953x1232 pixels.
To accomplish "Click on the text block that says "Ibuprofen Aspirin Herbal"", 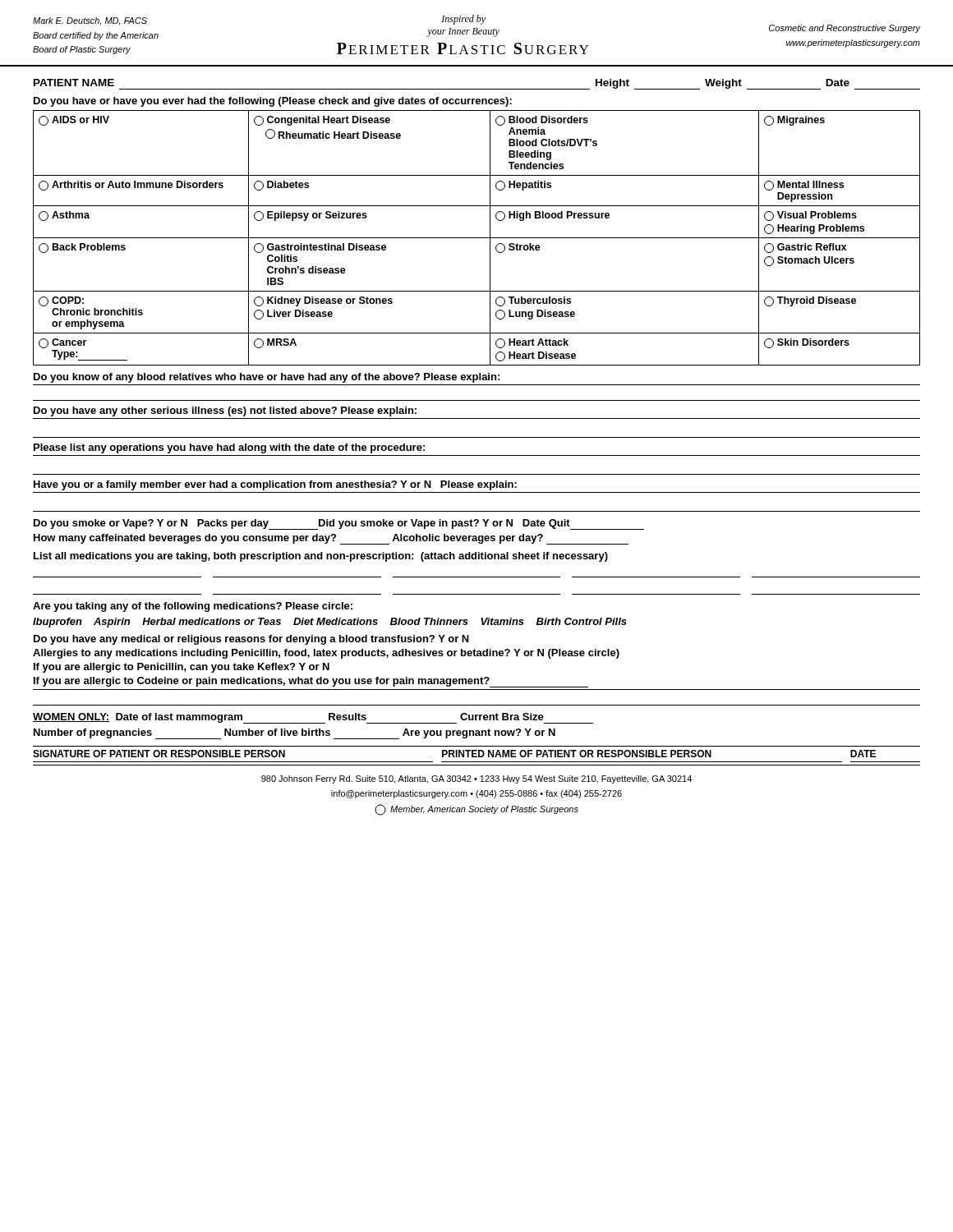I will [330, 621].
